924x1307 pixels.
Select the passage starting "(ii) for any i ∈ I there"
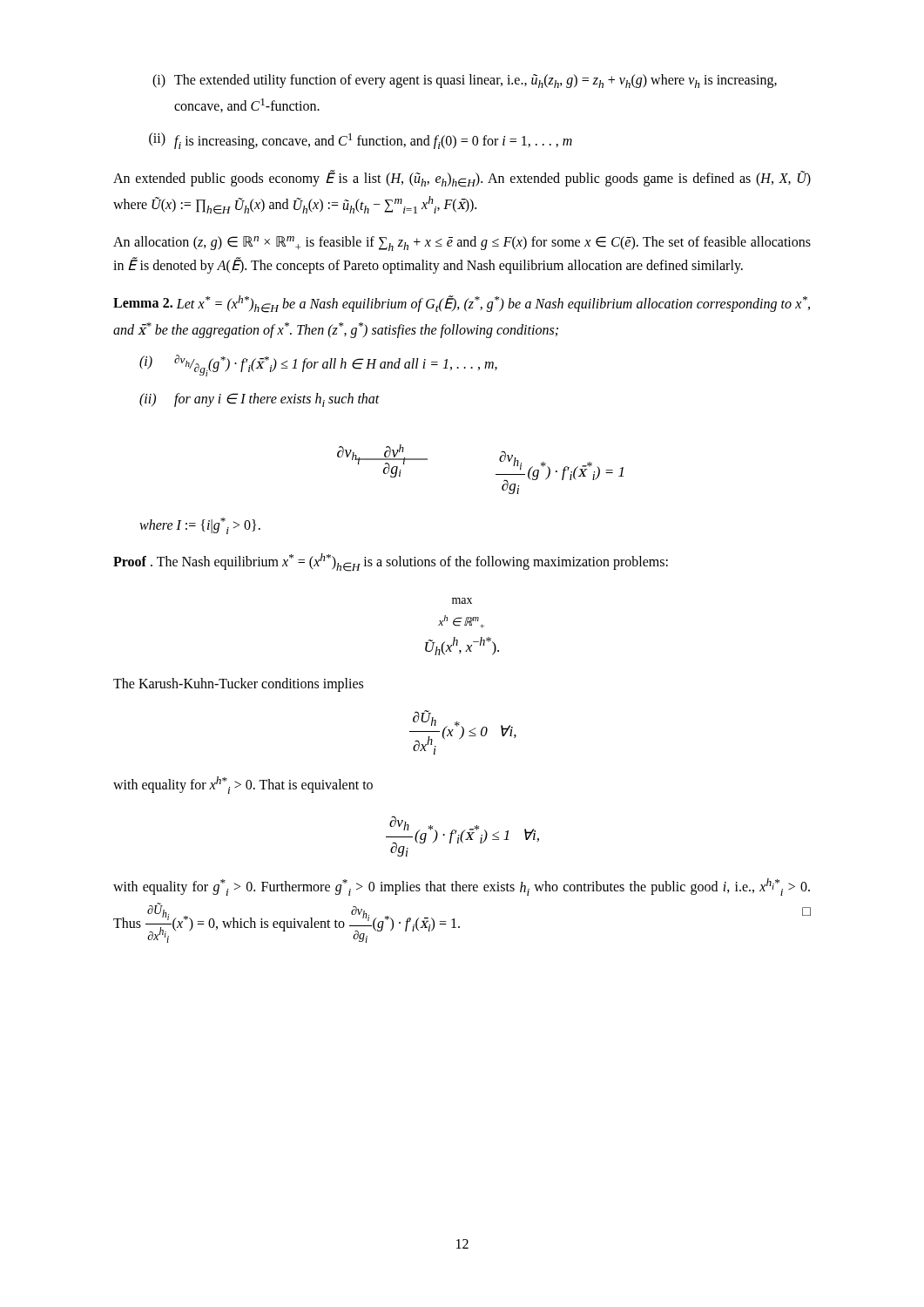pos(259,400)
